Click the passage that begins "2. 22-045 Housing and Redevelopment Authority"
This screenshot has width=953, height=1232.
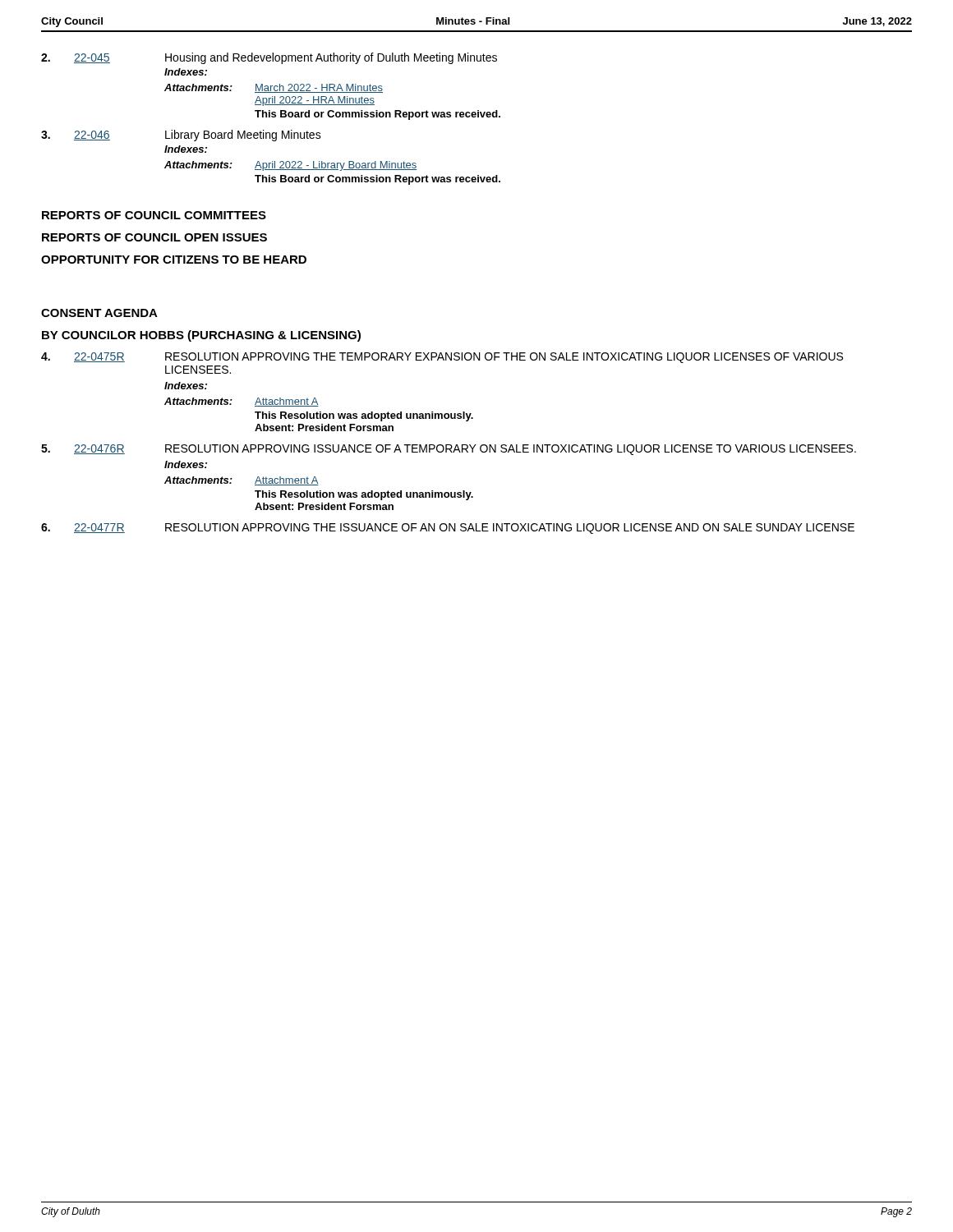click(269, 58)
